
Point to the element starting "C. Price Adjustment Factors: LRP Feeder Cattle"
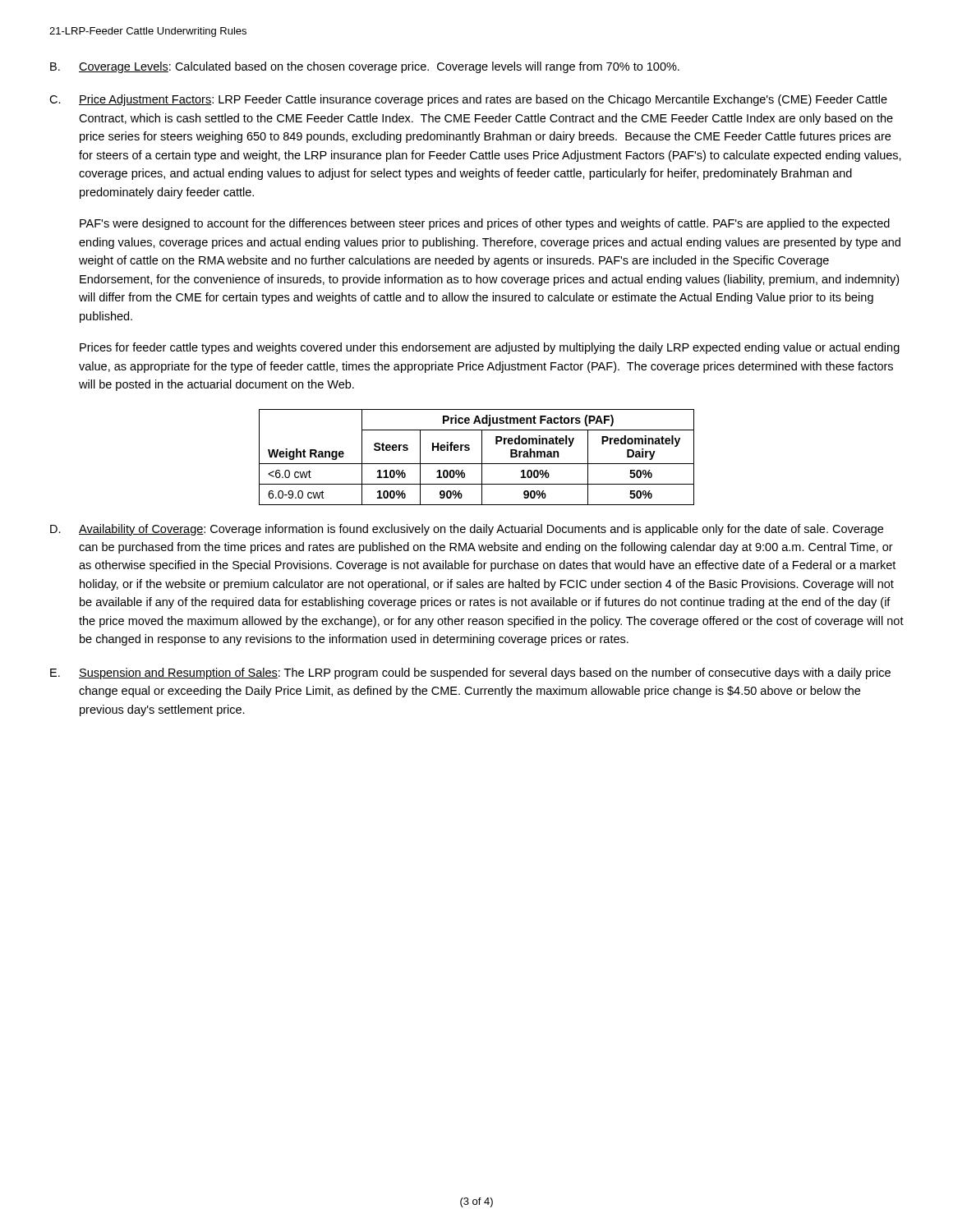(476, 146)
